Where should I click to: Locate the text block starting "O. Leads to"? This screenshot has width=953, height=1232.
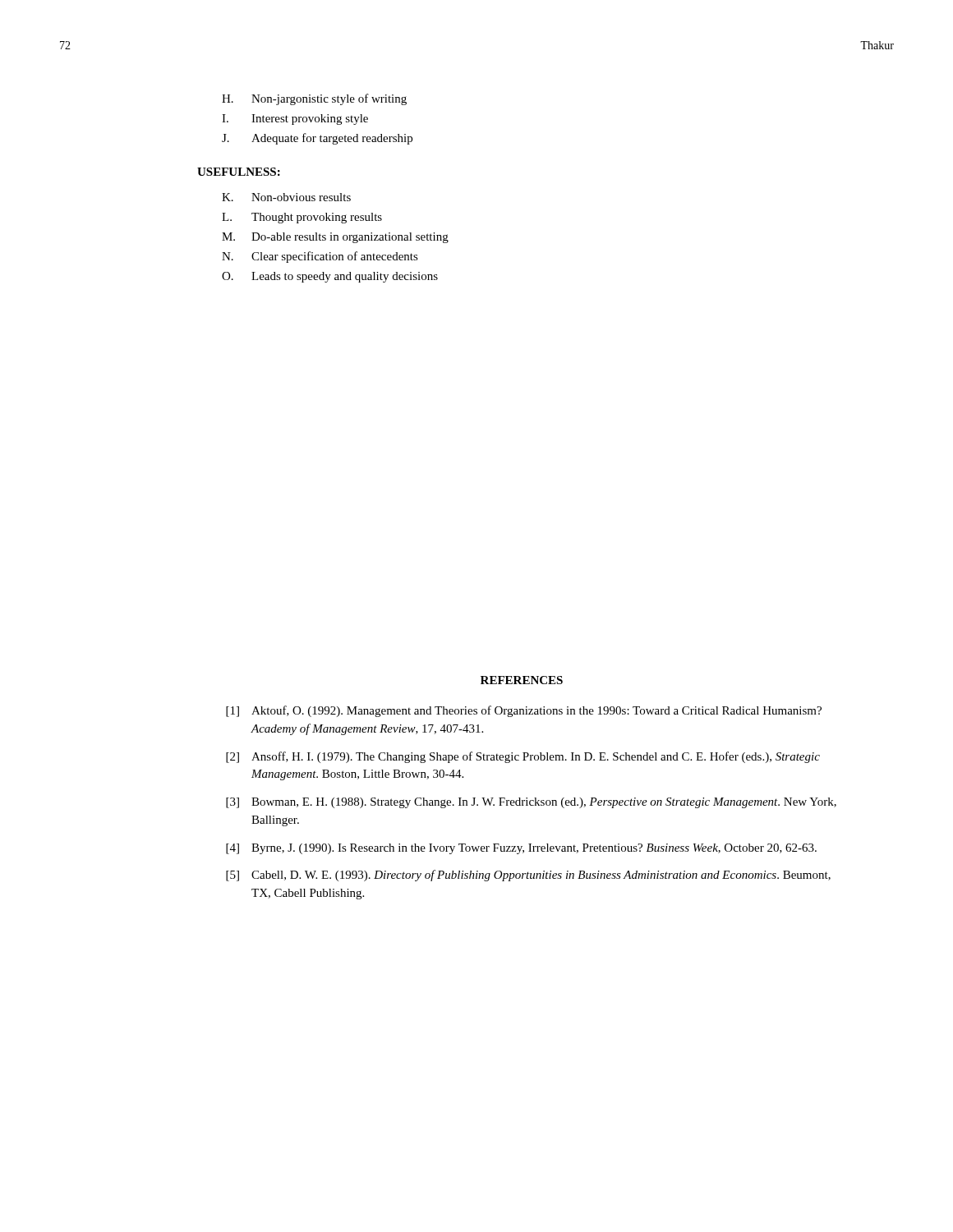(x=330, y=277)
